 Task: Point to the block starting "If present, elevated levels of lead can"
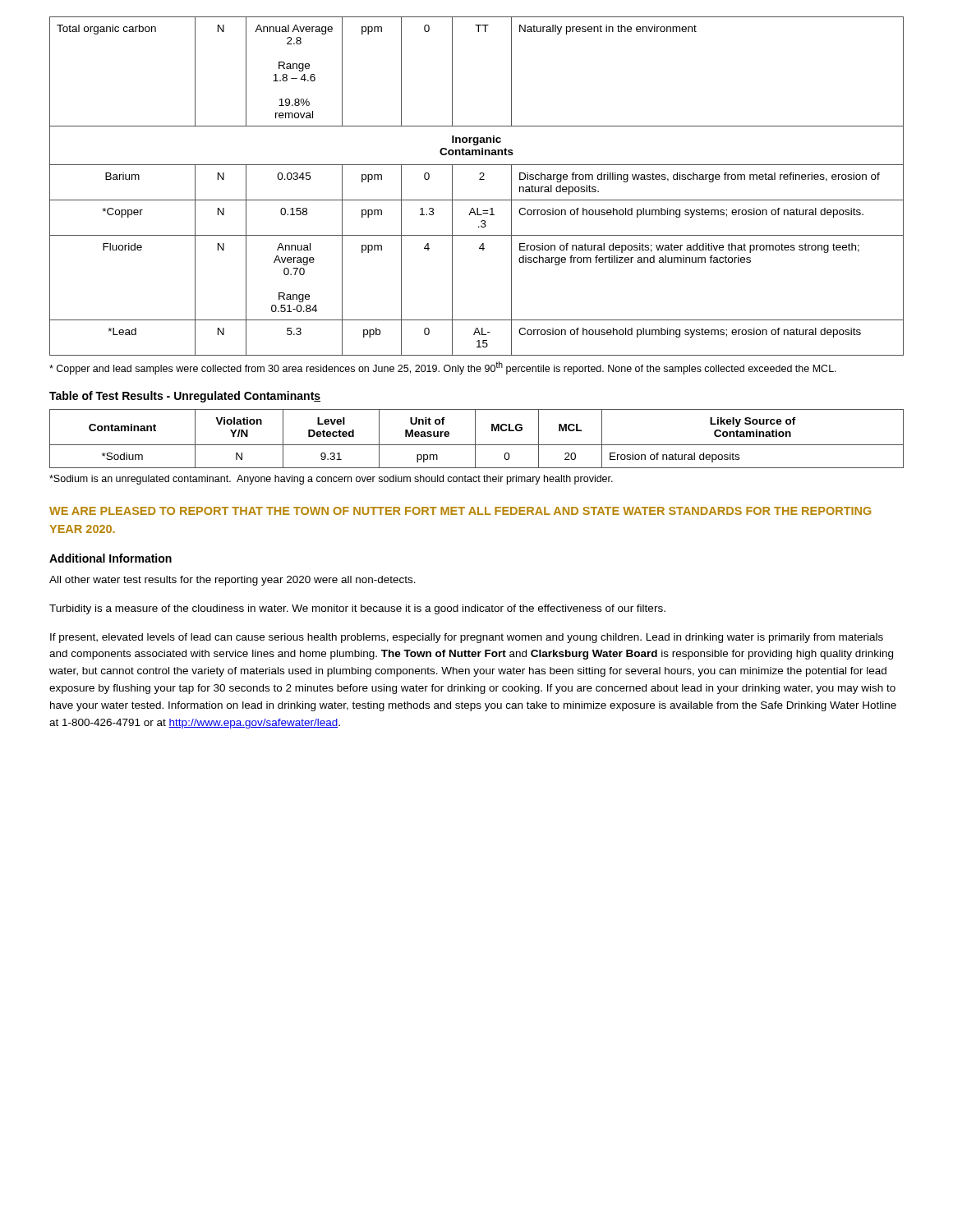tap(473, 680)
